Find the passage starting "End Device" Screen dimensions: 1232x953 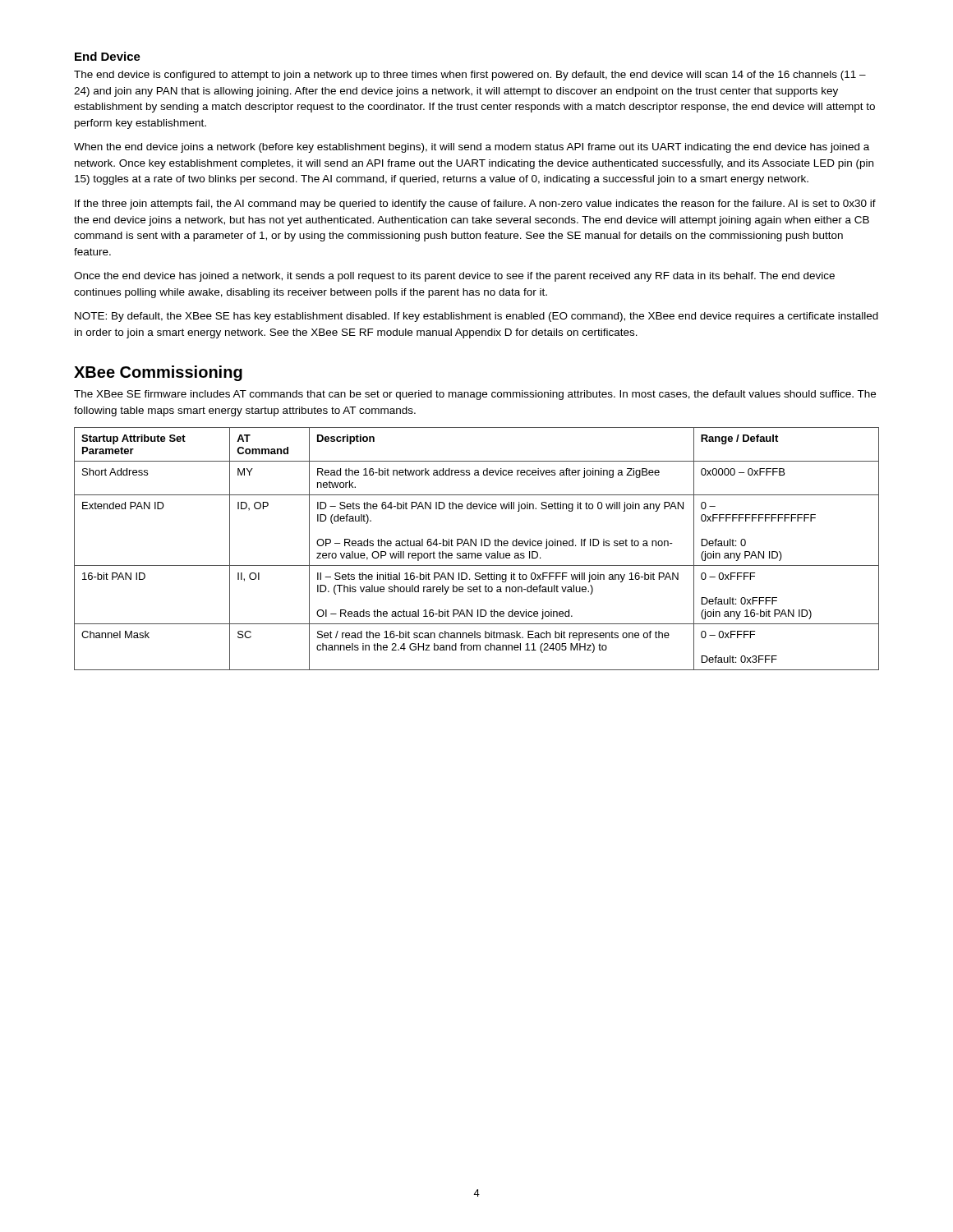[107, 56]
